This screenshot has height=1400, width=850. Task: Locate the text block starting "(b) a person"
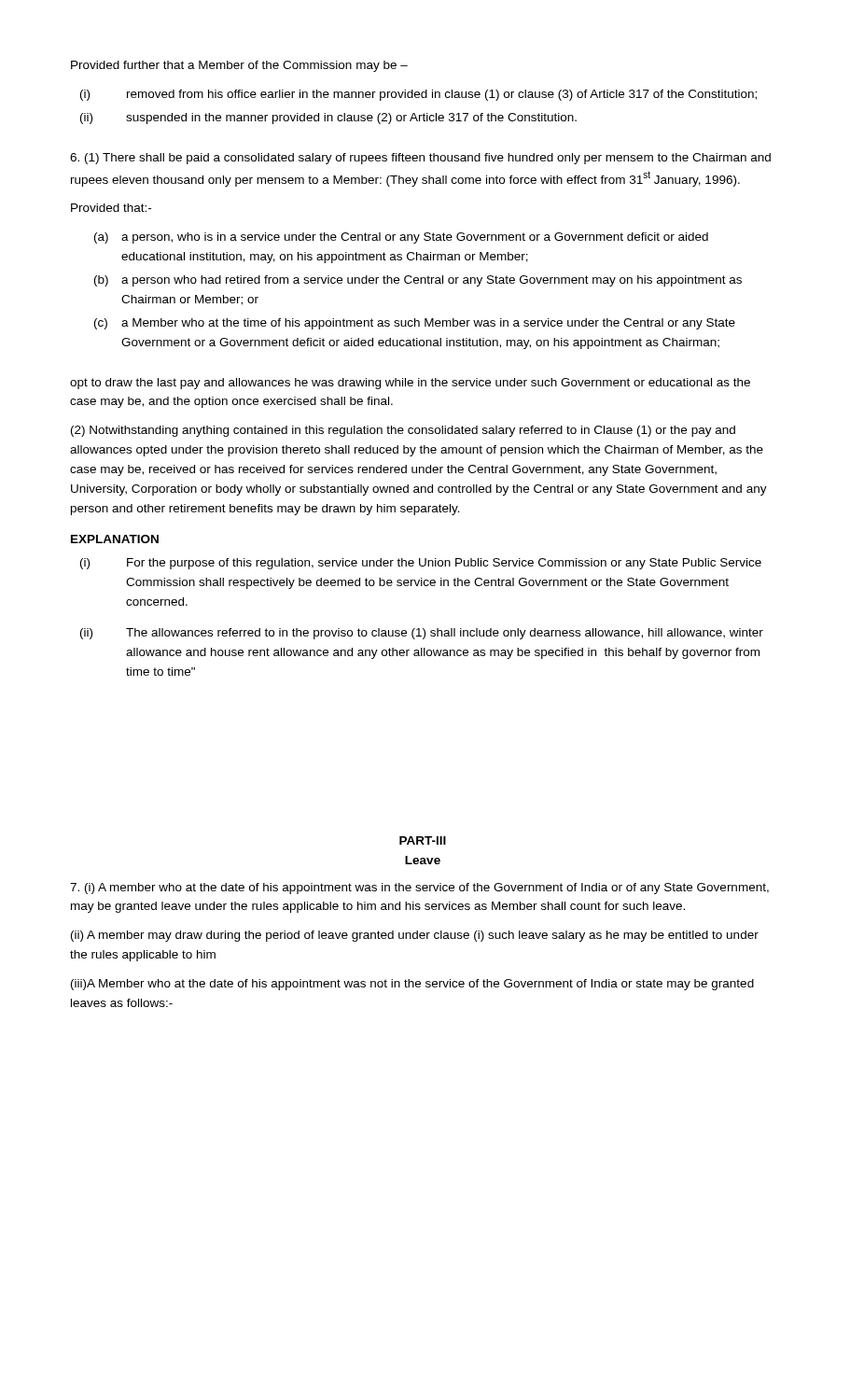423,290
